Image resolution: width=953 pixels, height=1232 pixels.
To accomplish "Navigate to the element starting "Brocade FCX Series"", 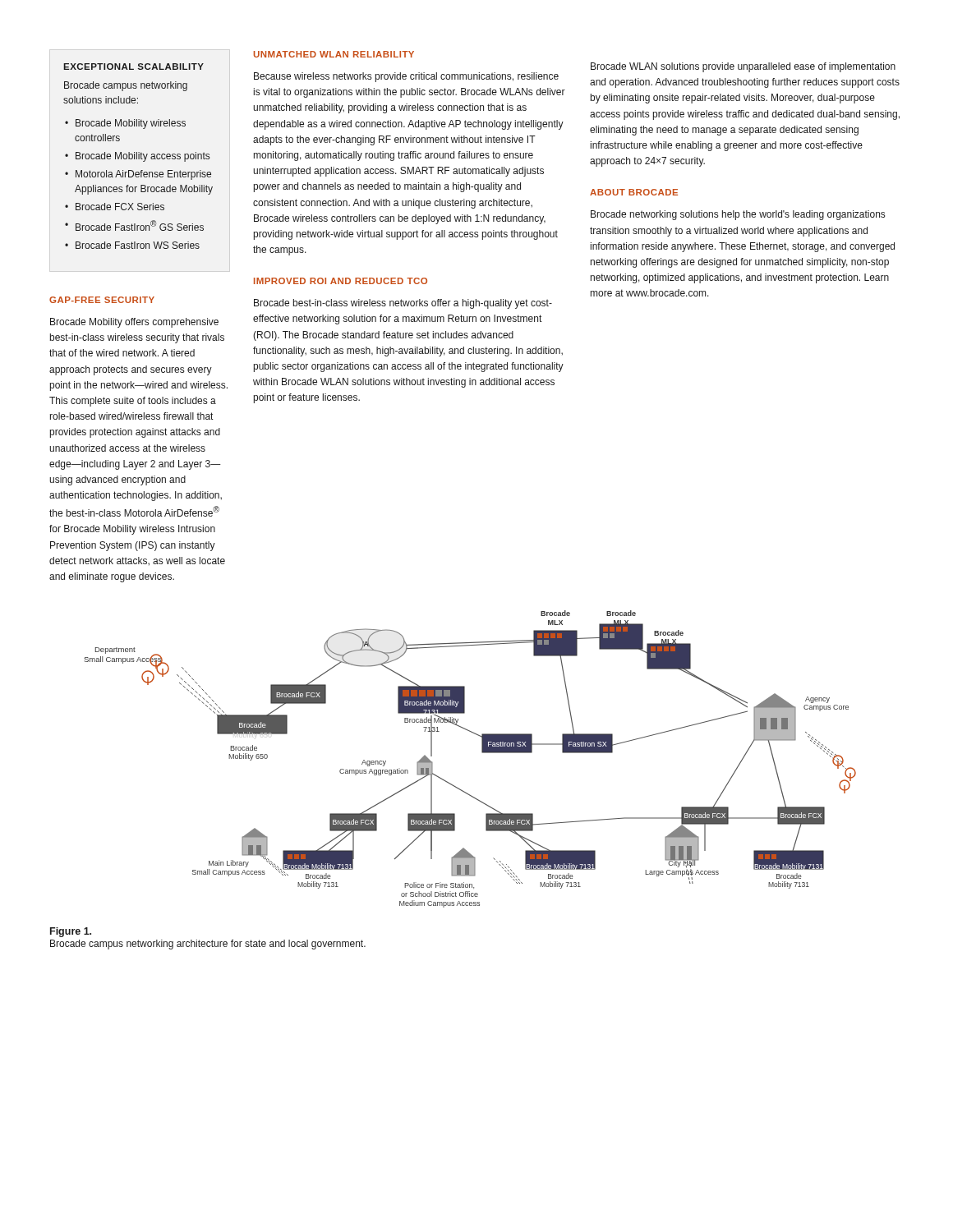I will tap(120, 207).
